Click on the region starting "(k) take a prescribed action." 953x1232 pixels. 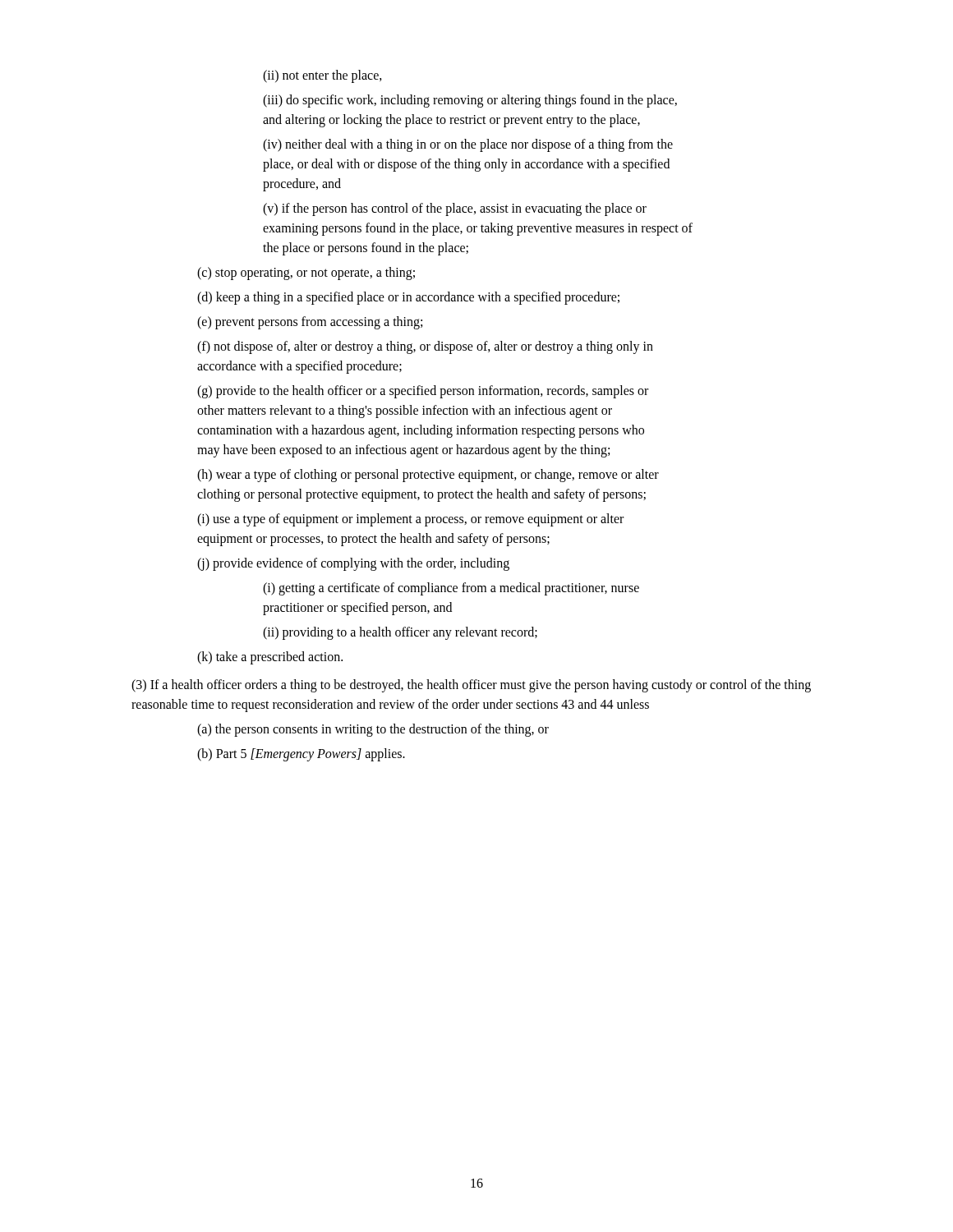click(x=270, y=657)
